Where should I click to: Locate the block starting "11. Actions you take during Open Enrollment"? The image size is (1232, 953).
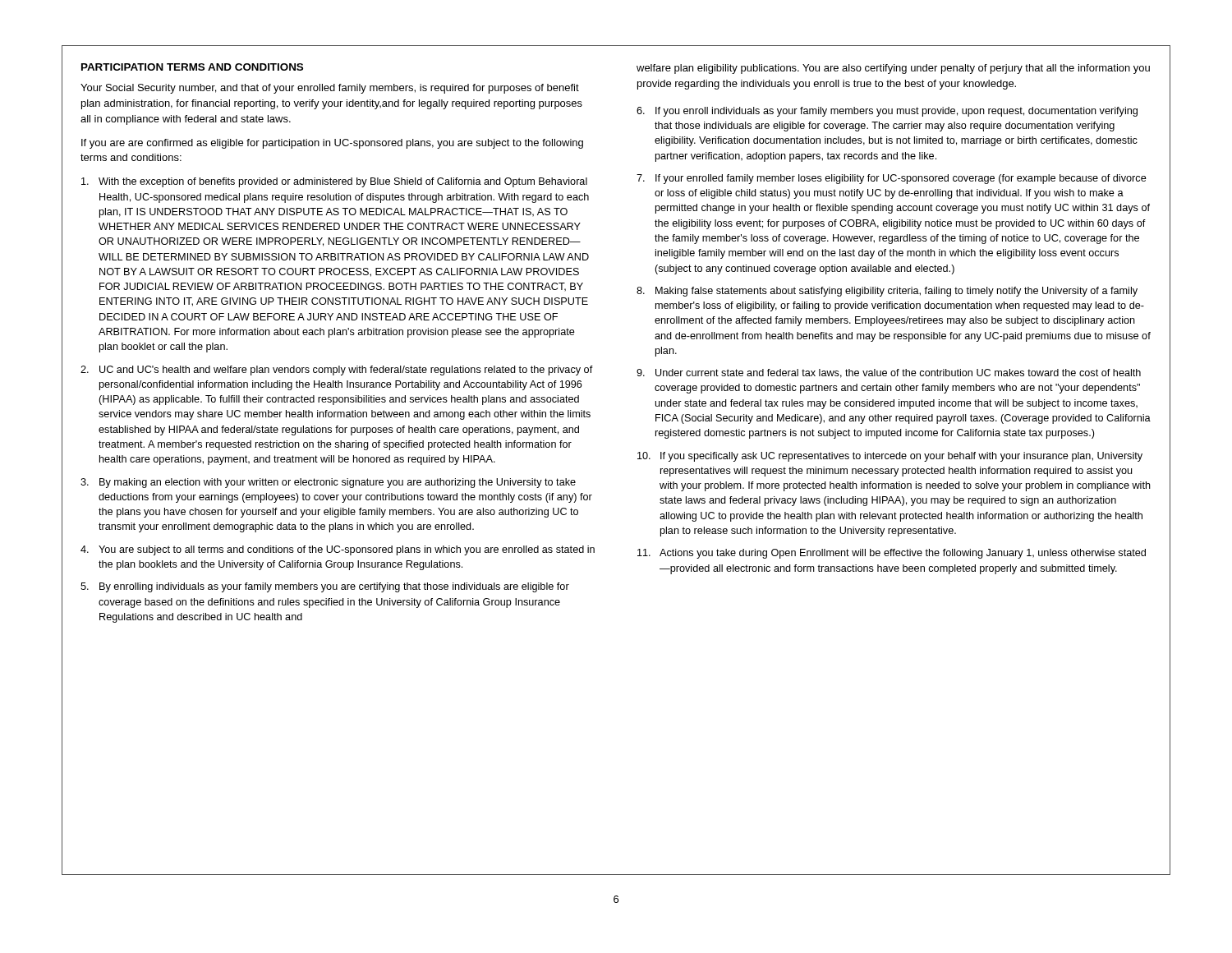click(x=894, y=561)
